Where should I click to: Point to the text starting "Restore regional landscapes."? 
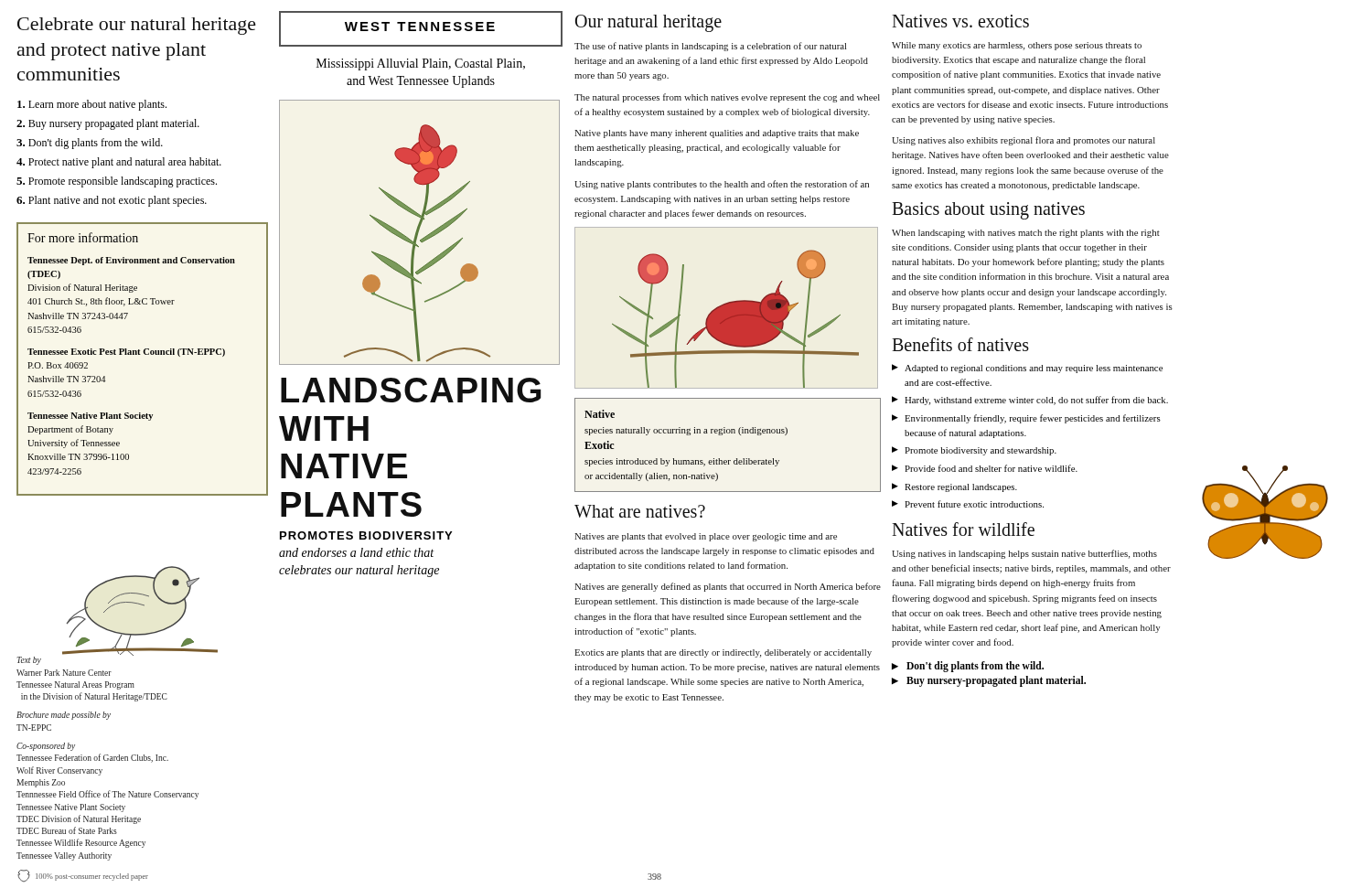tap(961, 486)
